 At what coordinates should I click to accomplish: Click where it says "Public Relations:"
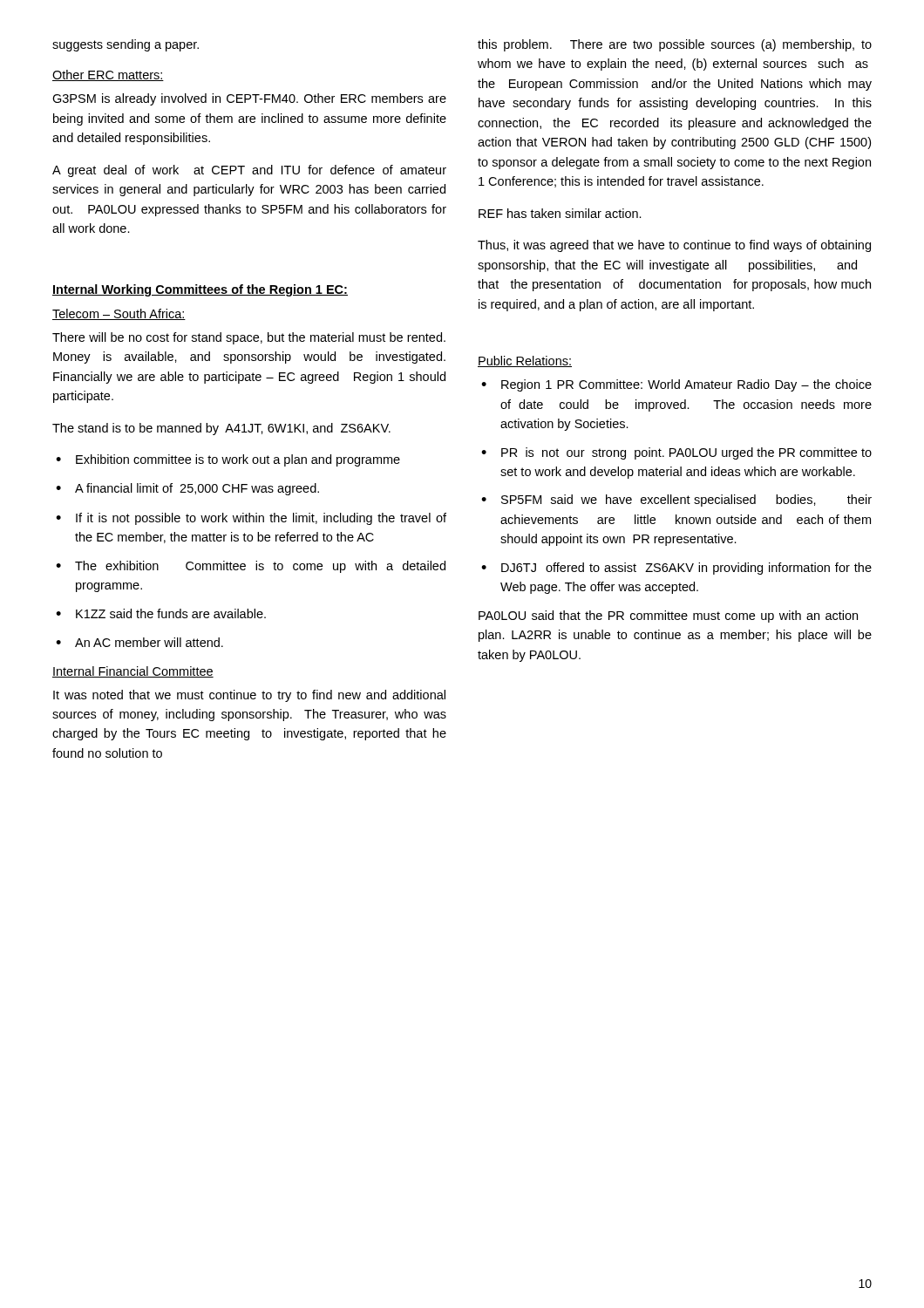[525, 361]
